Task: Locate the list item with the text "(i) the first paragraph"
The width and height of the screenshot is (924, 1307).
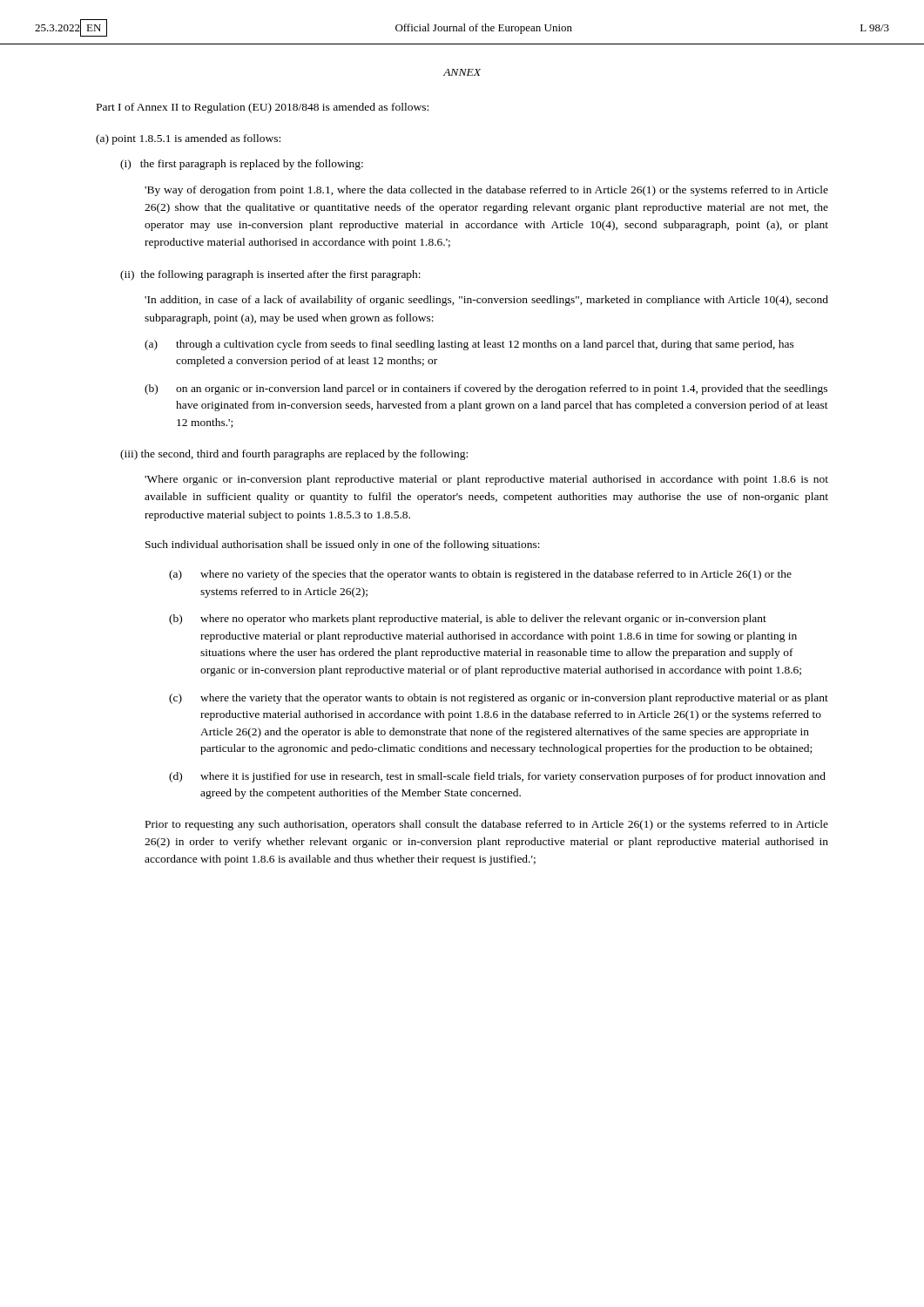Action: (x=242, y=164)
